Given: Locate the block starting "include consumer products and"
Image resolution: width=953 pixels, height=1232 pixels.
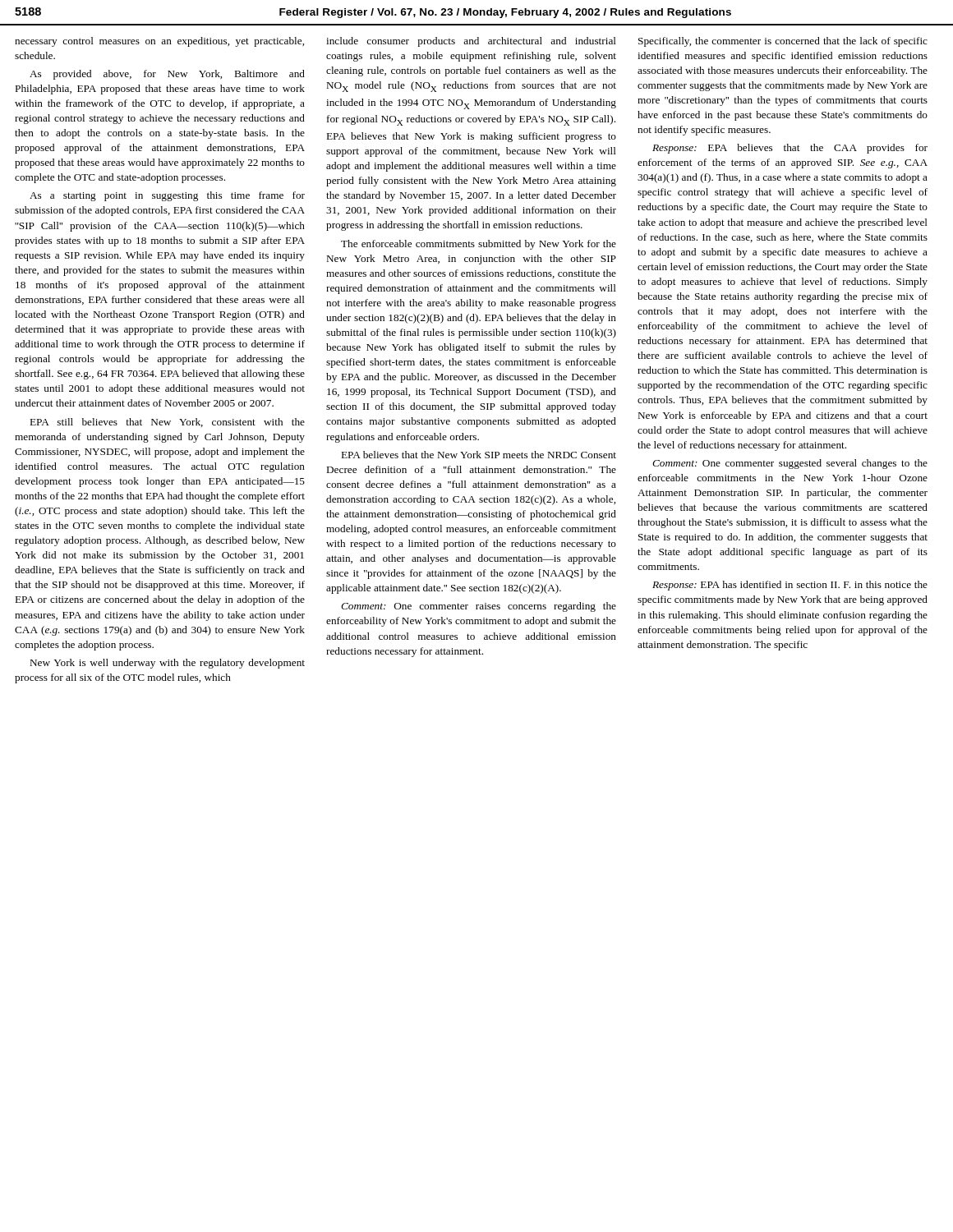Looking at the screenshot, I should tap(471, 346).
